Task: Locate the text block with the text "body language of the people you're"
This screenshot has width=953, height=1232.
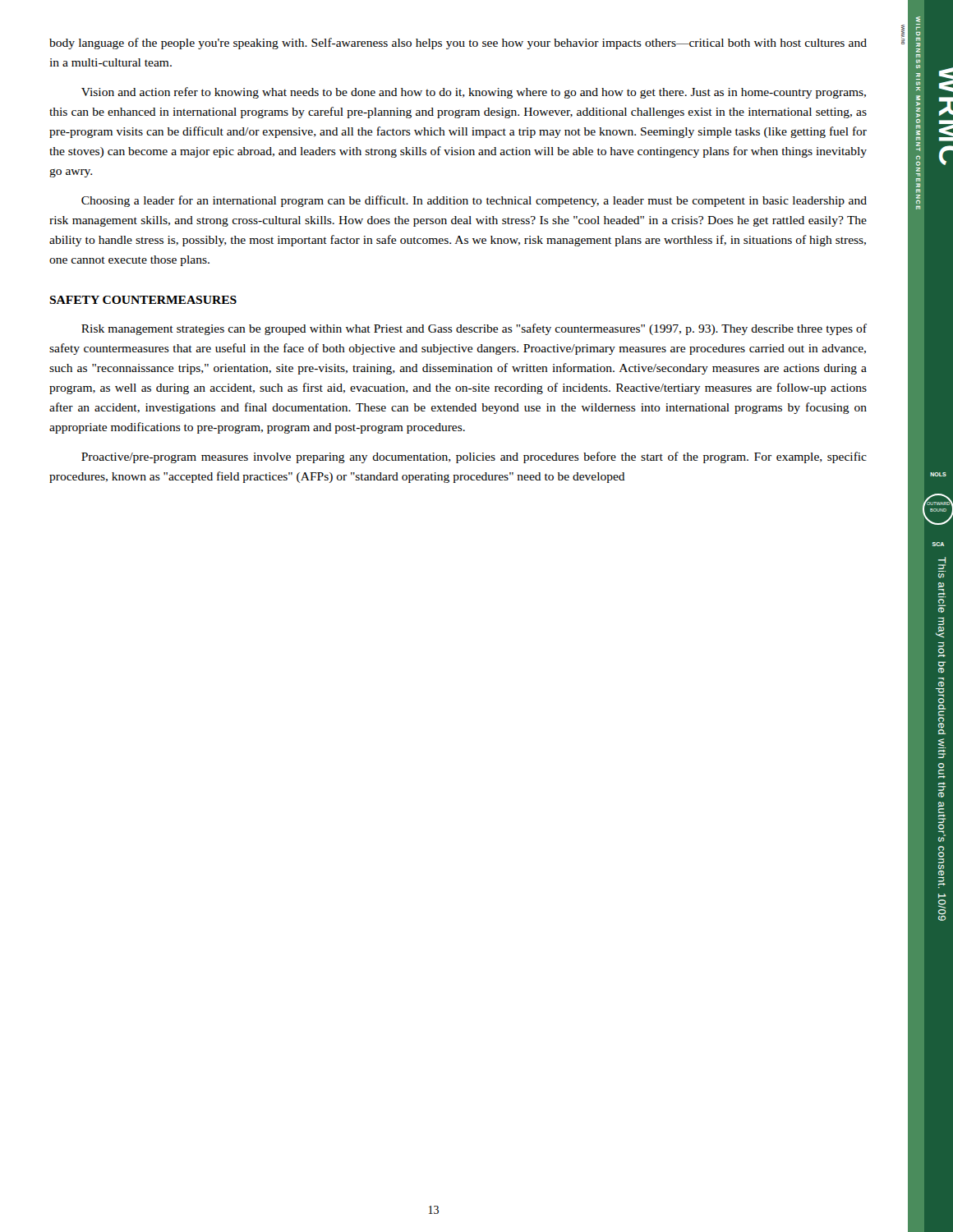Action: 458,52
